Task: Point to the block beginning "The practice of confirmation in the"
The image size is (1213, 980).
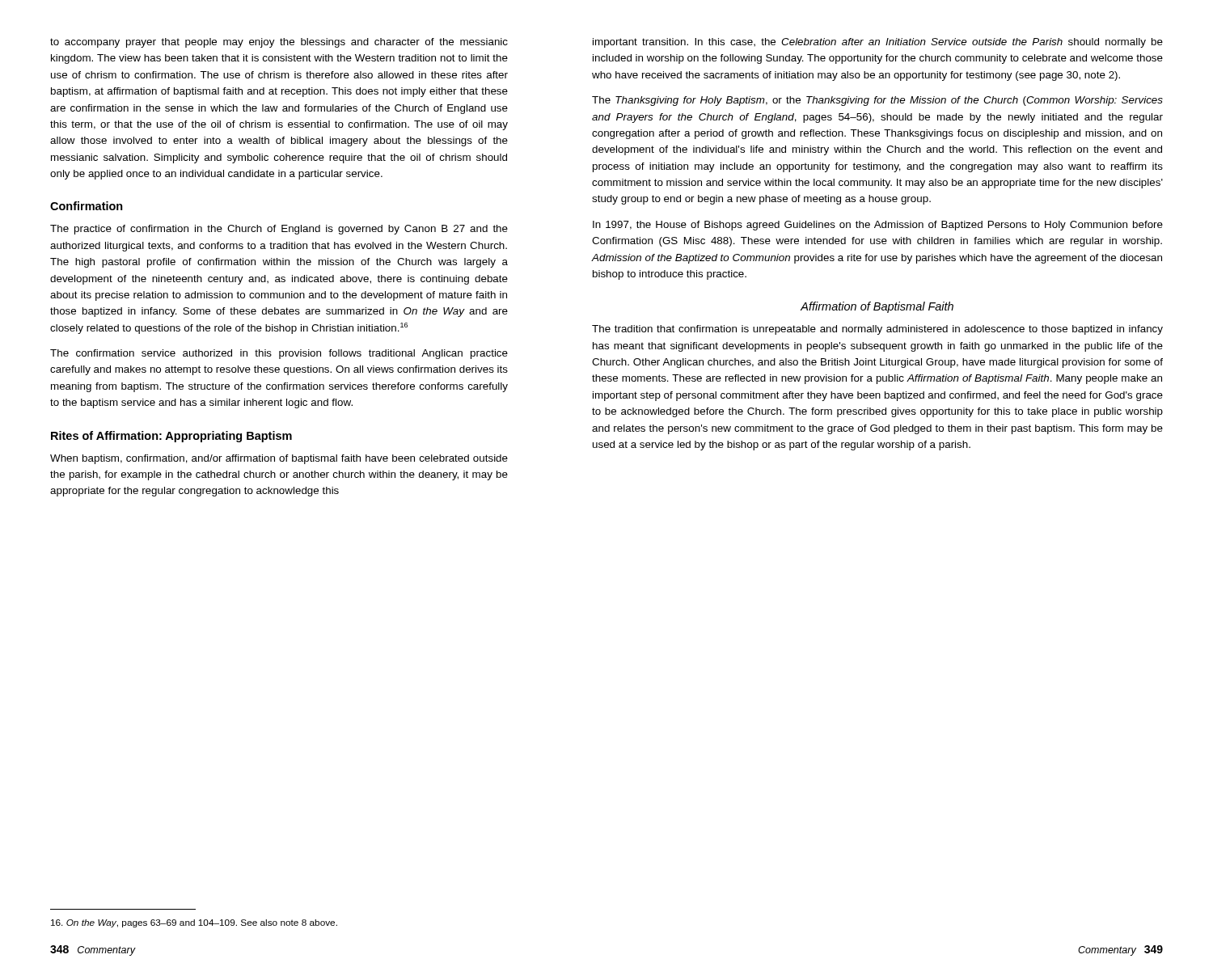Action: (279, 316)
